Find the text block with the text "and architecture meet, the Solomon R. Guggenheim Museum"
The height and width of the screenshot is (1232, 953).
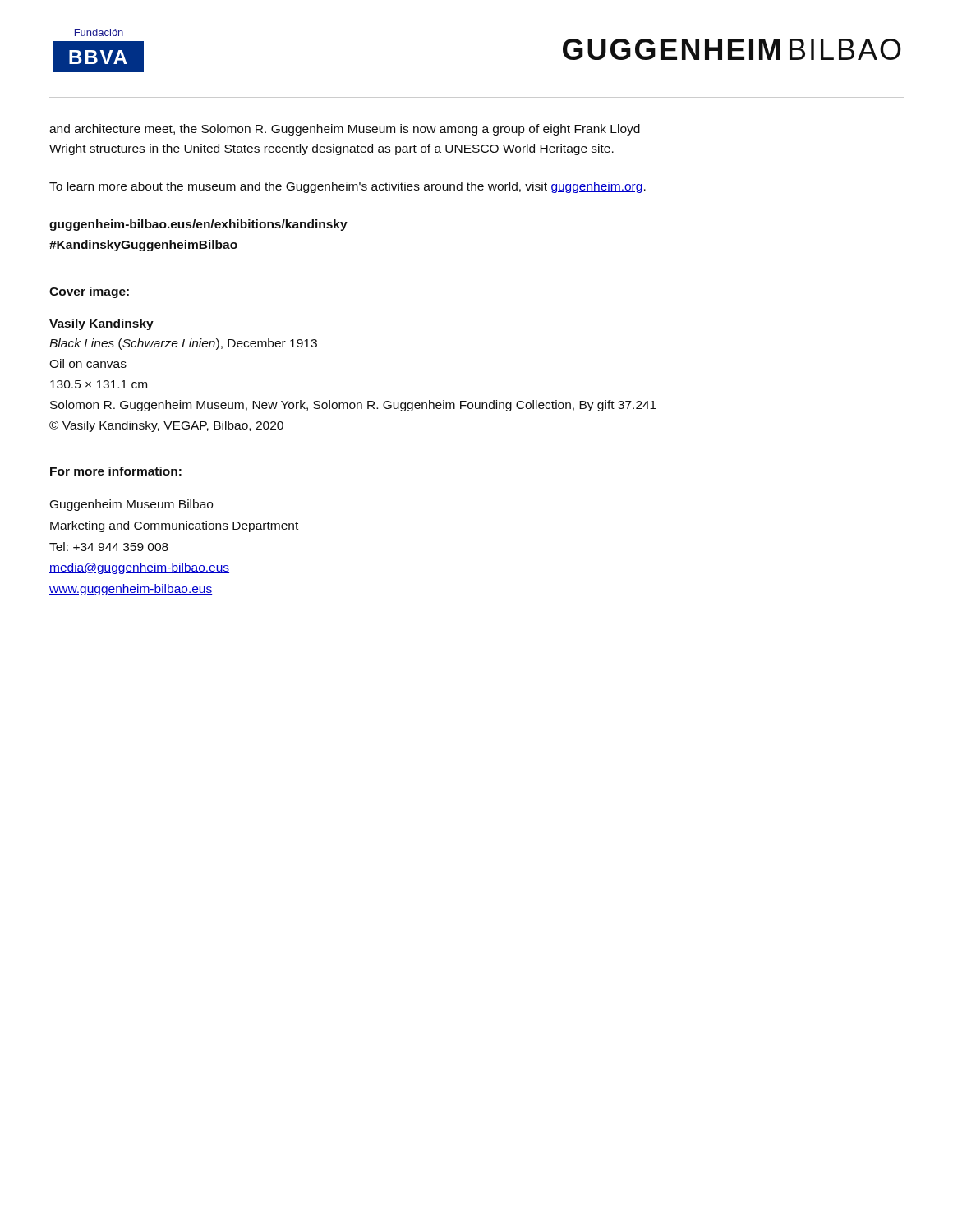click(345, 138)
